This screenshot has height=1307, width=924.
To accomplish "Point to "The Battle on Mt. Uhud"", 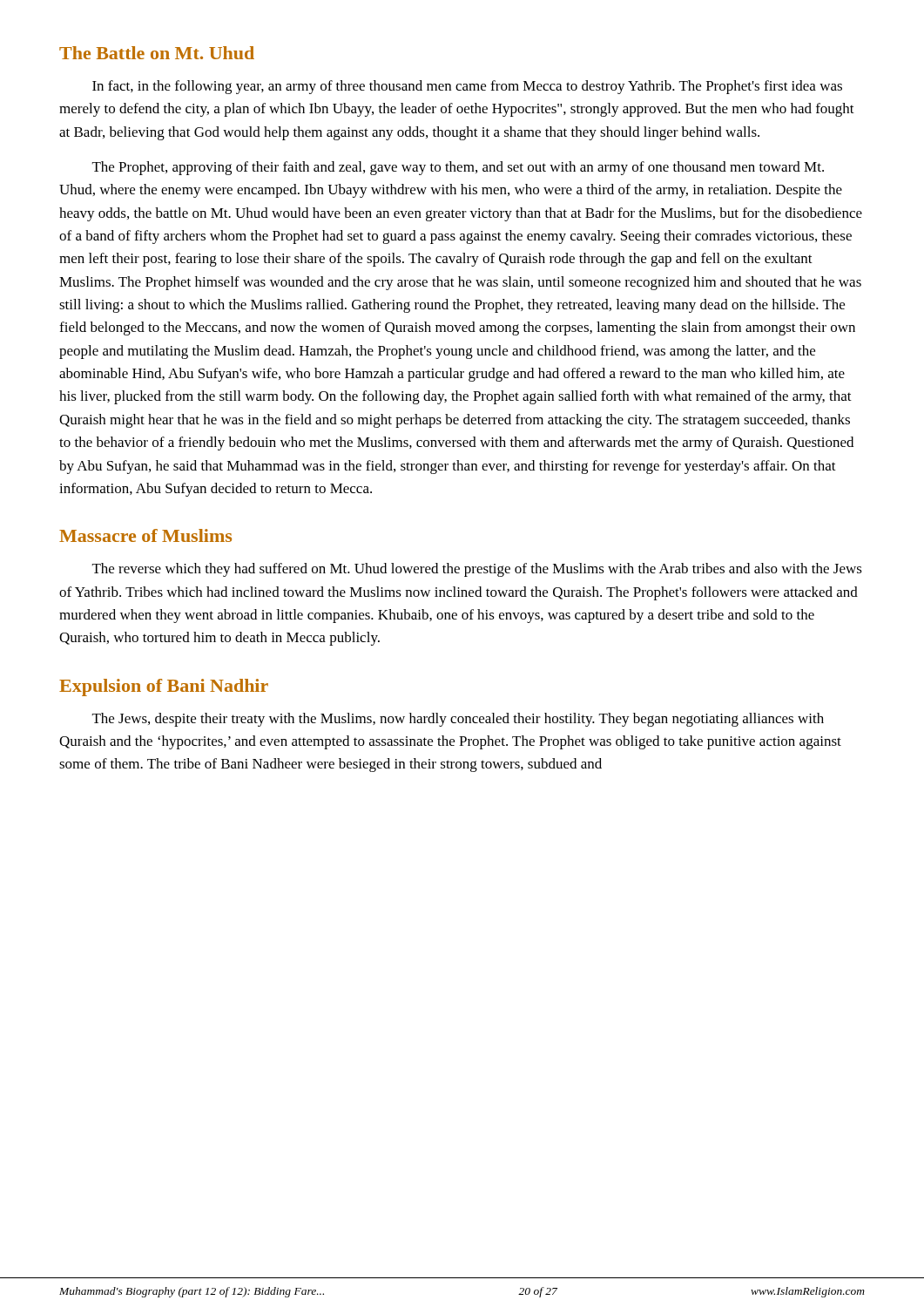I will (x=157, y=53).
